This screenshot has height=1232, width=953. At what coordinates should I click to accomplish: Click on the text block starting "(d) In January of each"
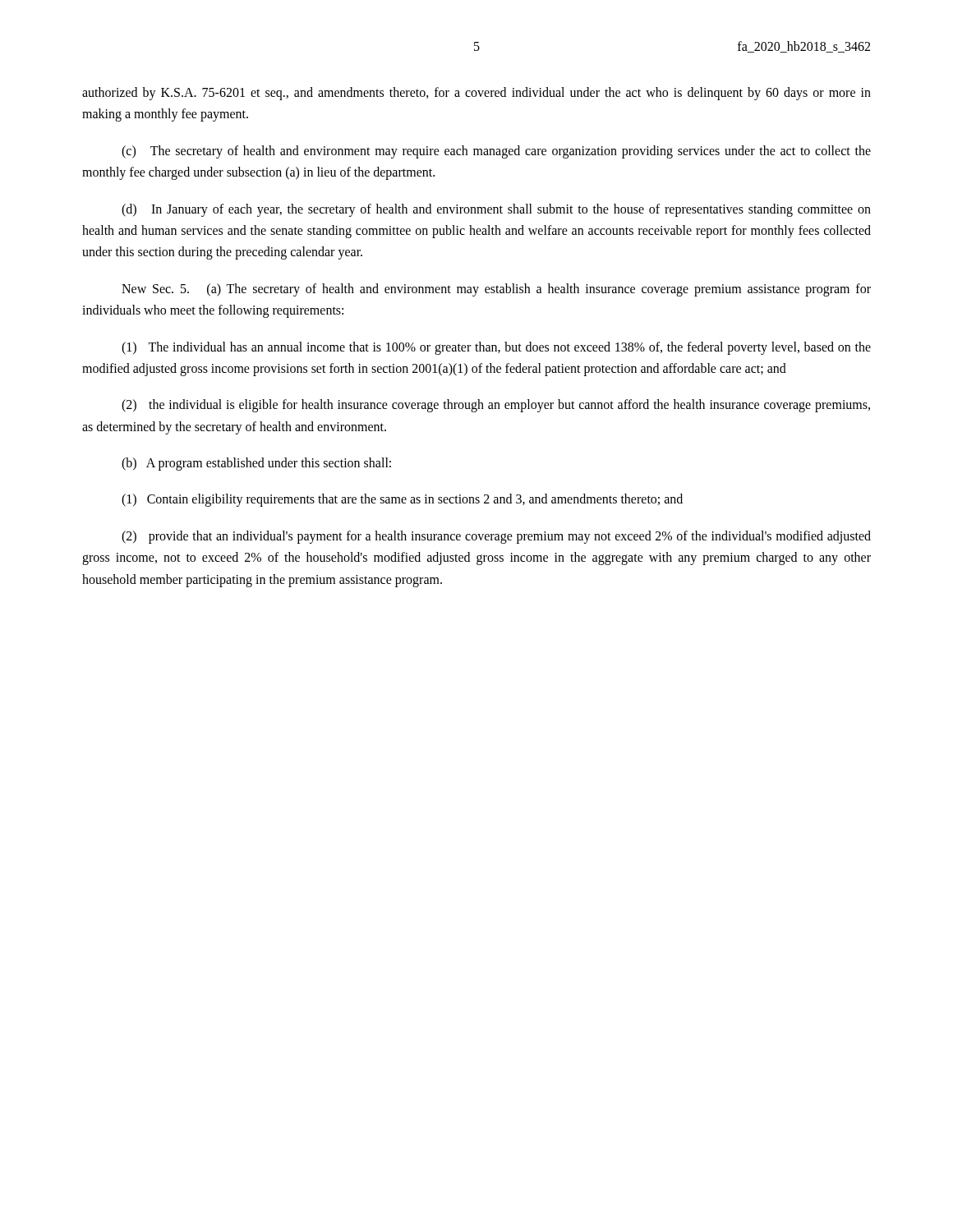(x=476, y=231)
